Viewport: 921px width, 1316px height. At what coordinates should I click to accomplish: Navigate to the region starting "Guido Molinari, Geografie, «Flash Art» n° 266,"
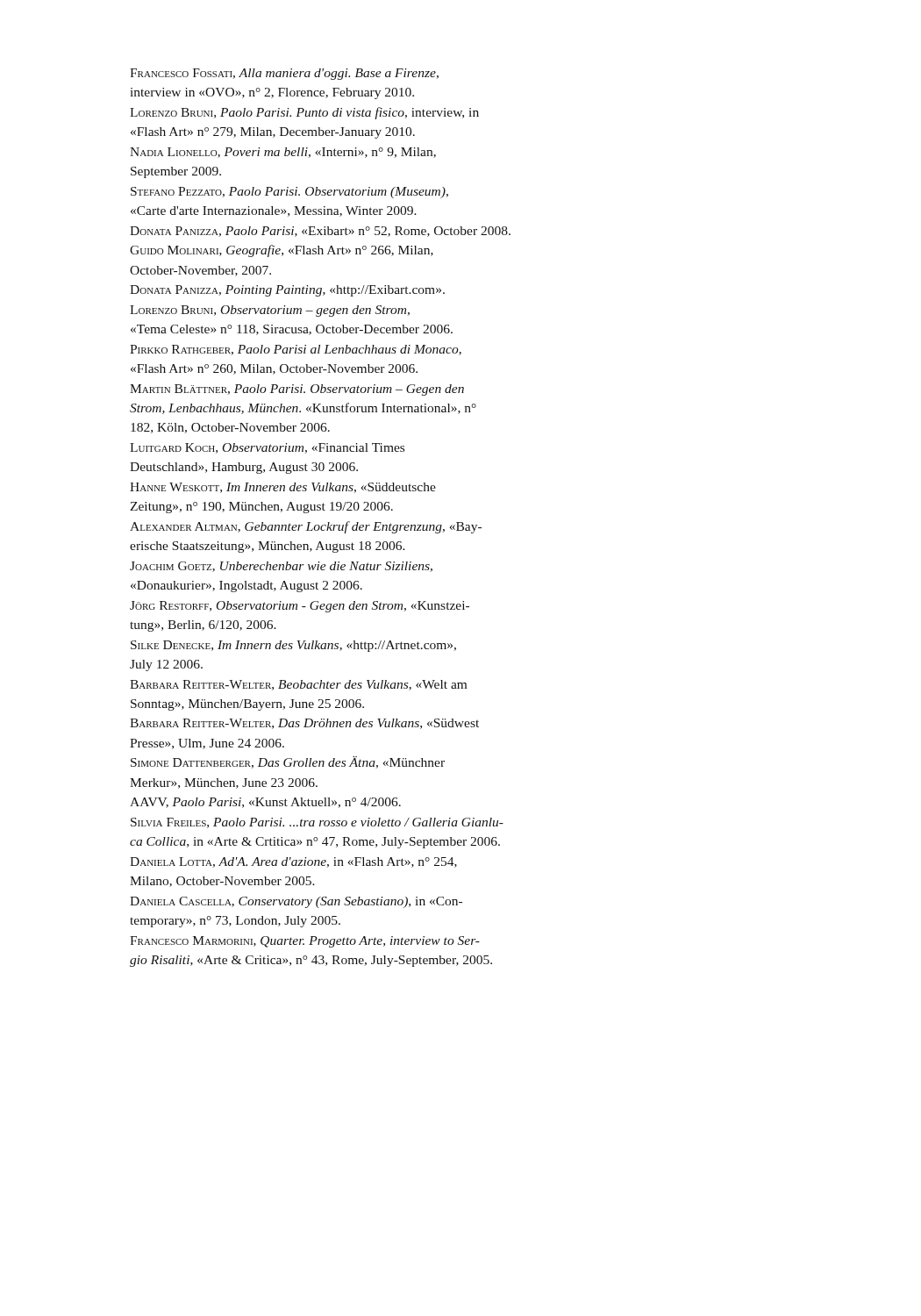[x=282, y=260]
